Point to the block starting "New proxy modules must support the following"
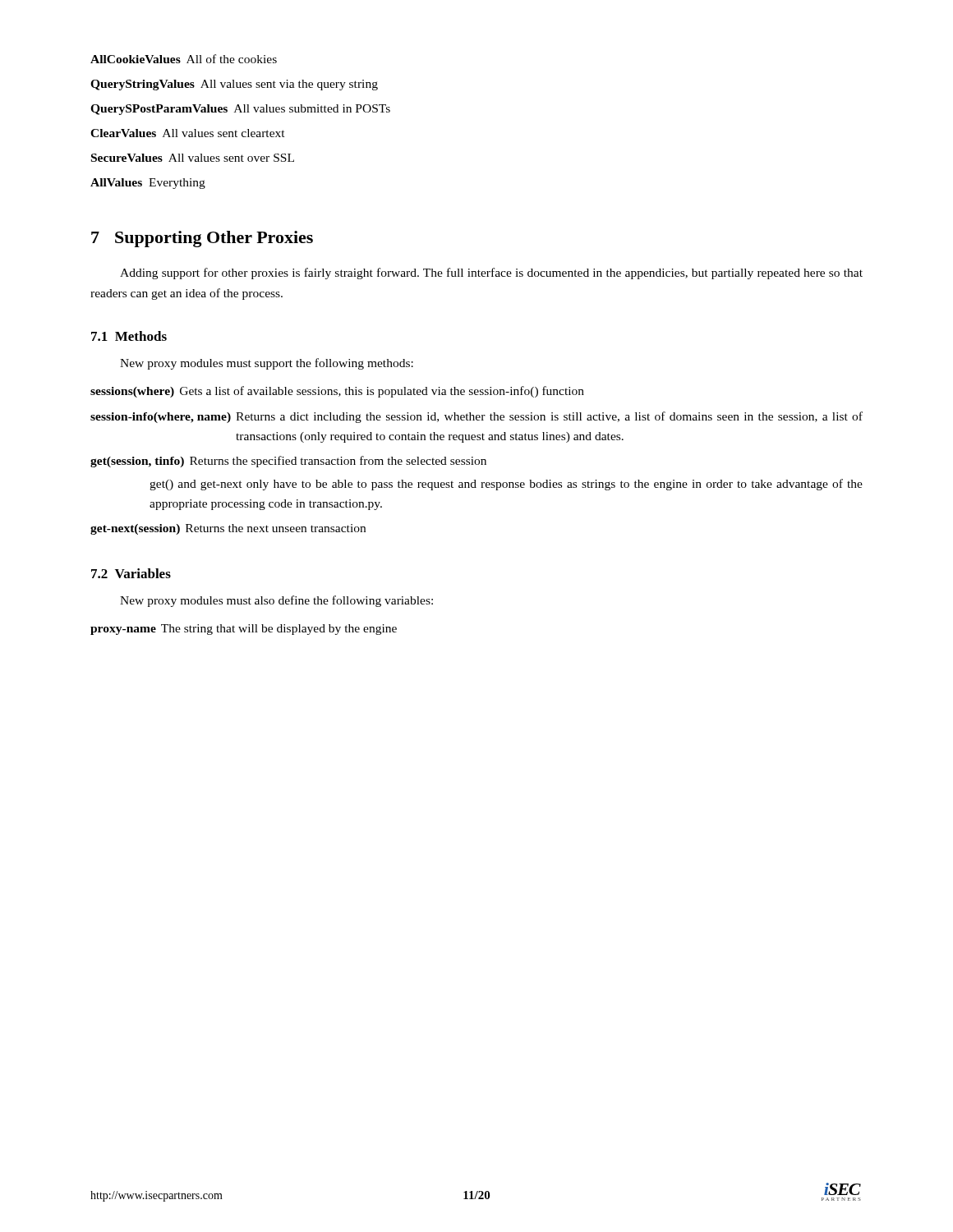This screenshot has height=1232, width=953. [x=267, y=362]
